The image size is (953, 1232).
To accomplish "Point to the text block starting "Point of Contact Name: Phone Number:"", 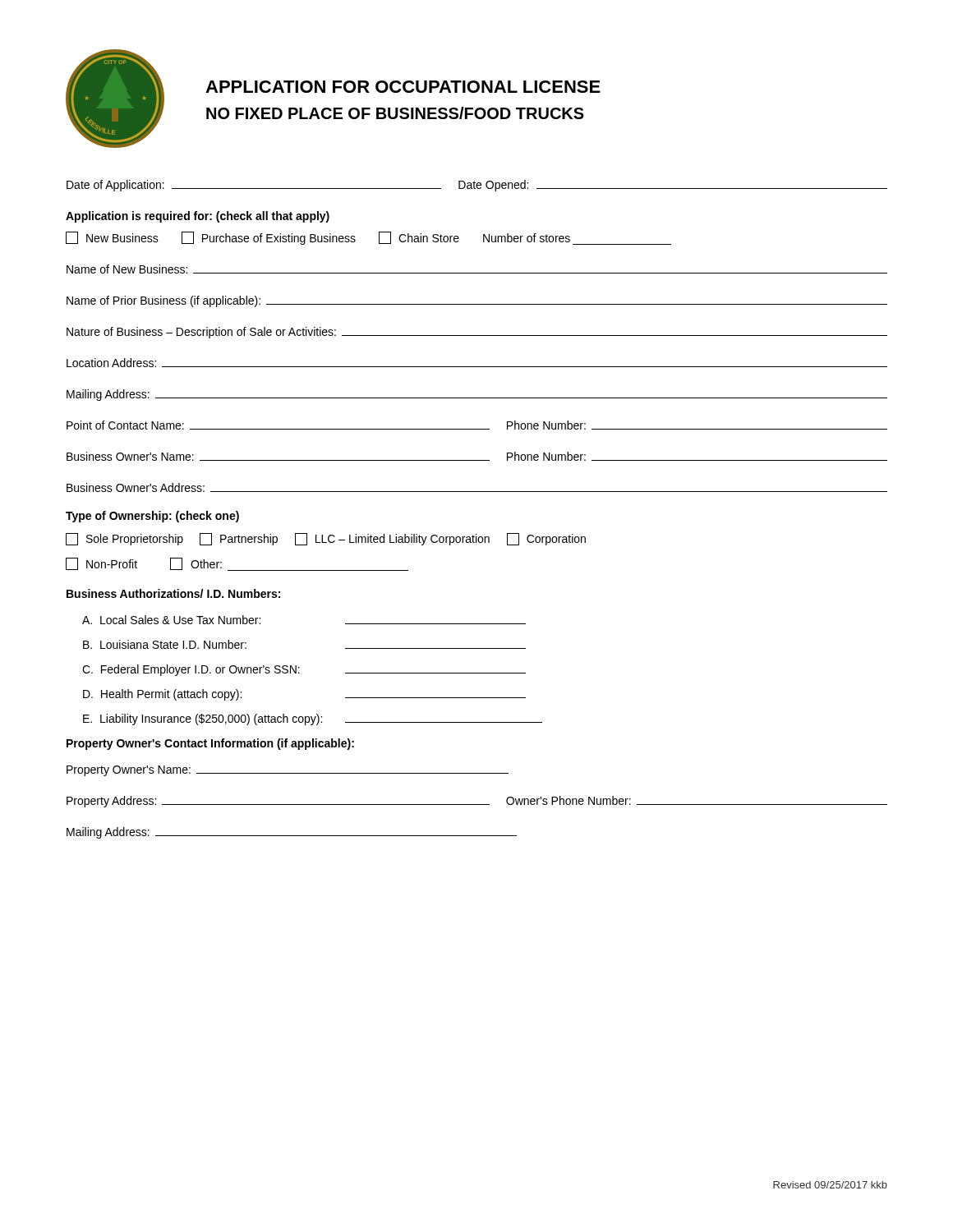I will click(476, 424).
